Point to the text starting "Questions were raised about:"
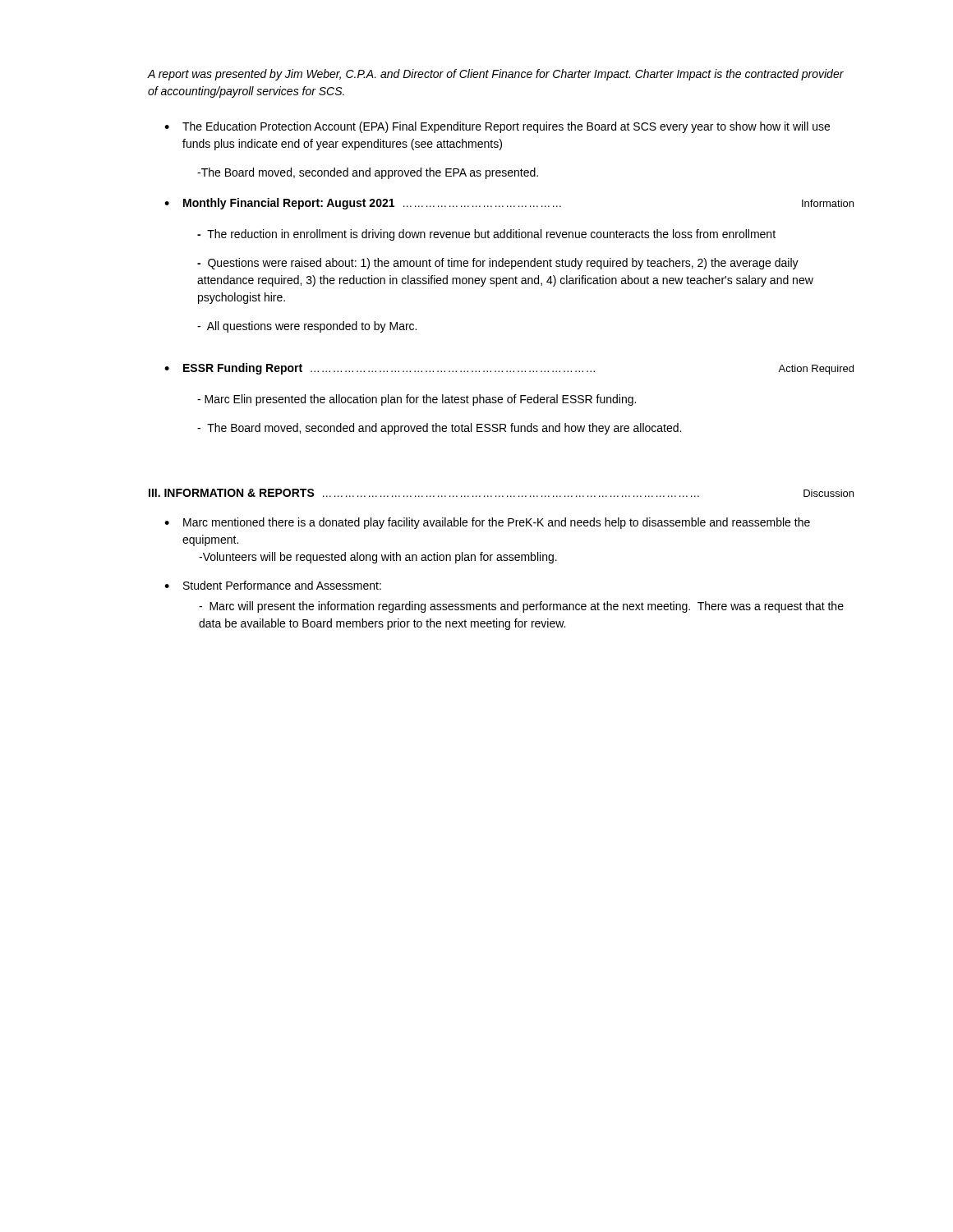Image resolution: width=953 pixels, height=1232 pixels. pos(505,280)
